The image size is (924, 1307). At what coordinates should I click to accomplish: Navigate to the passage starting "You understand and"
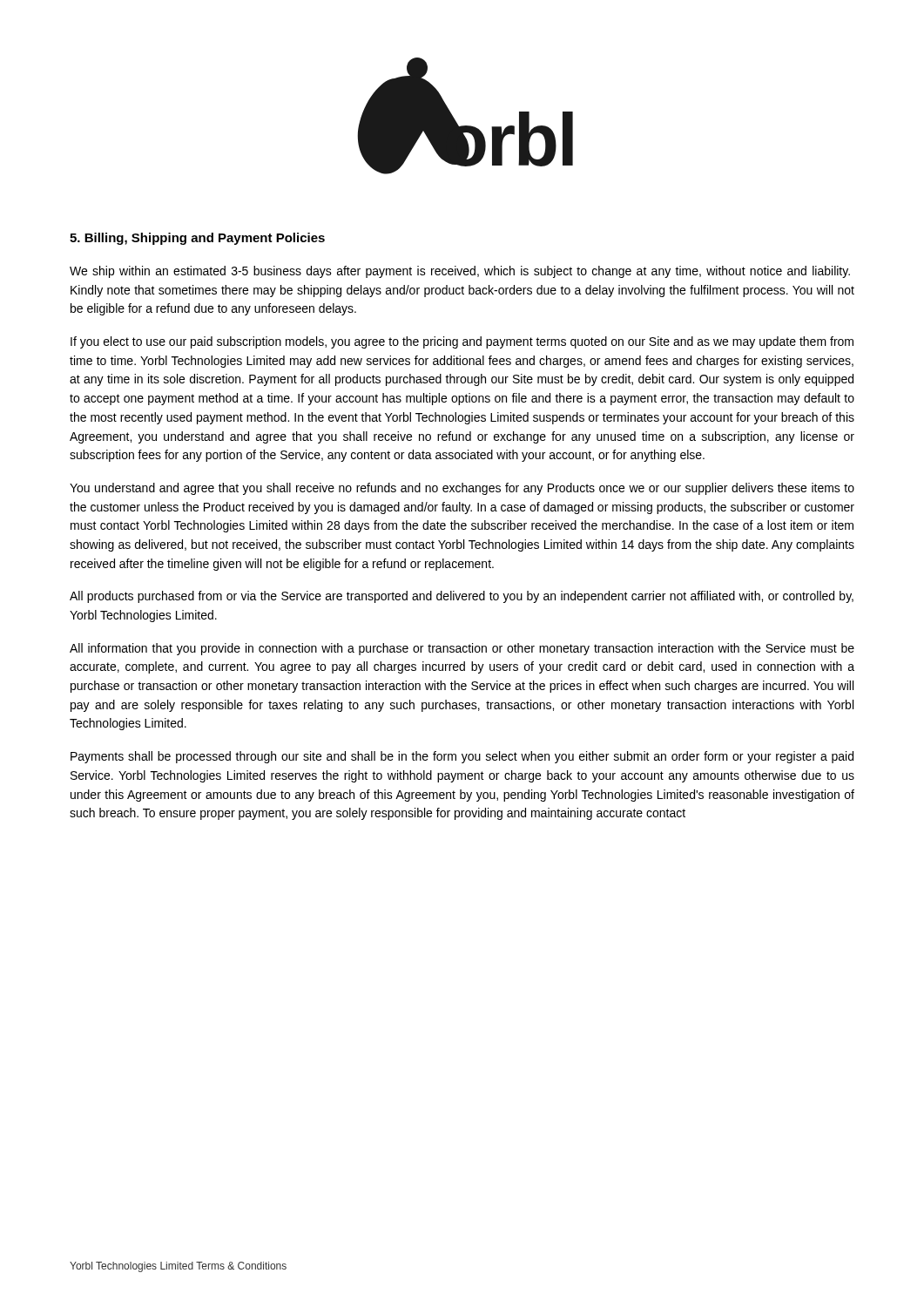click(462, 526)
